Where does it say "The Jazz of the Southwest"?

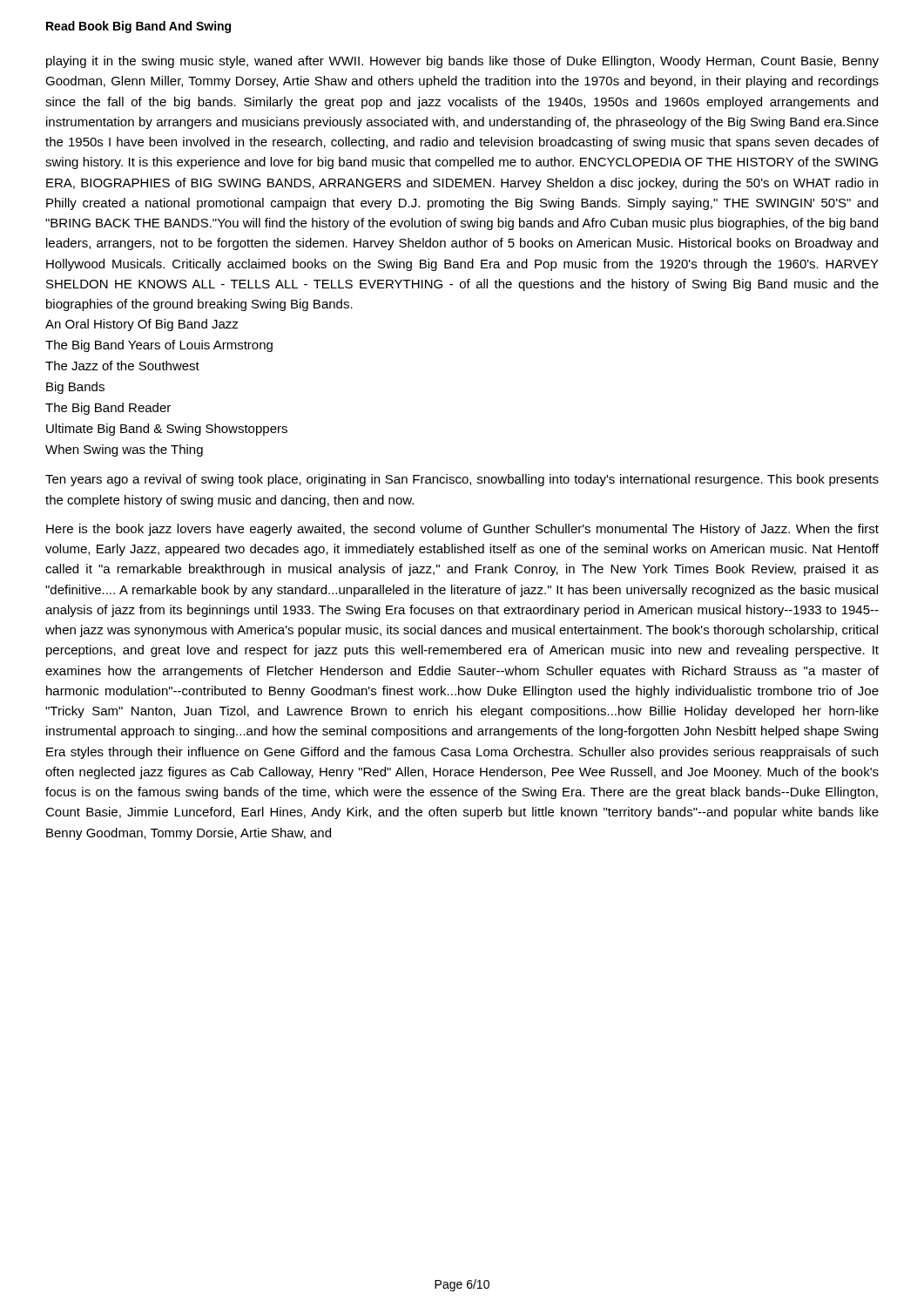tap(122, 366)
